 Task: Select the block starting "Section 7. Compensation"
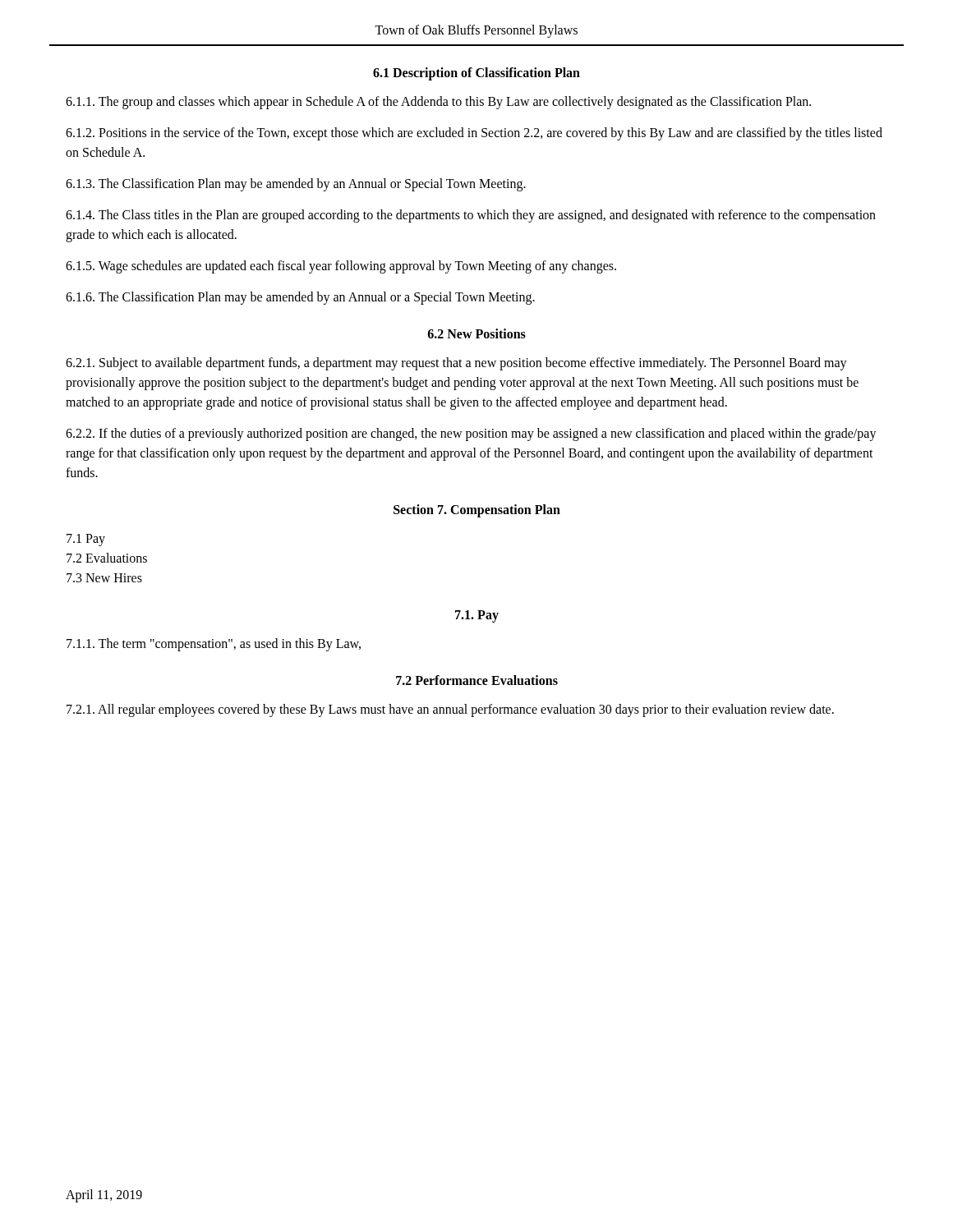[476, 510]
